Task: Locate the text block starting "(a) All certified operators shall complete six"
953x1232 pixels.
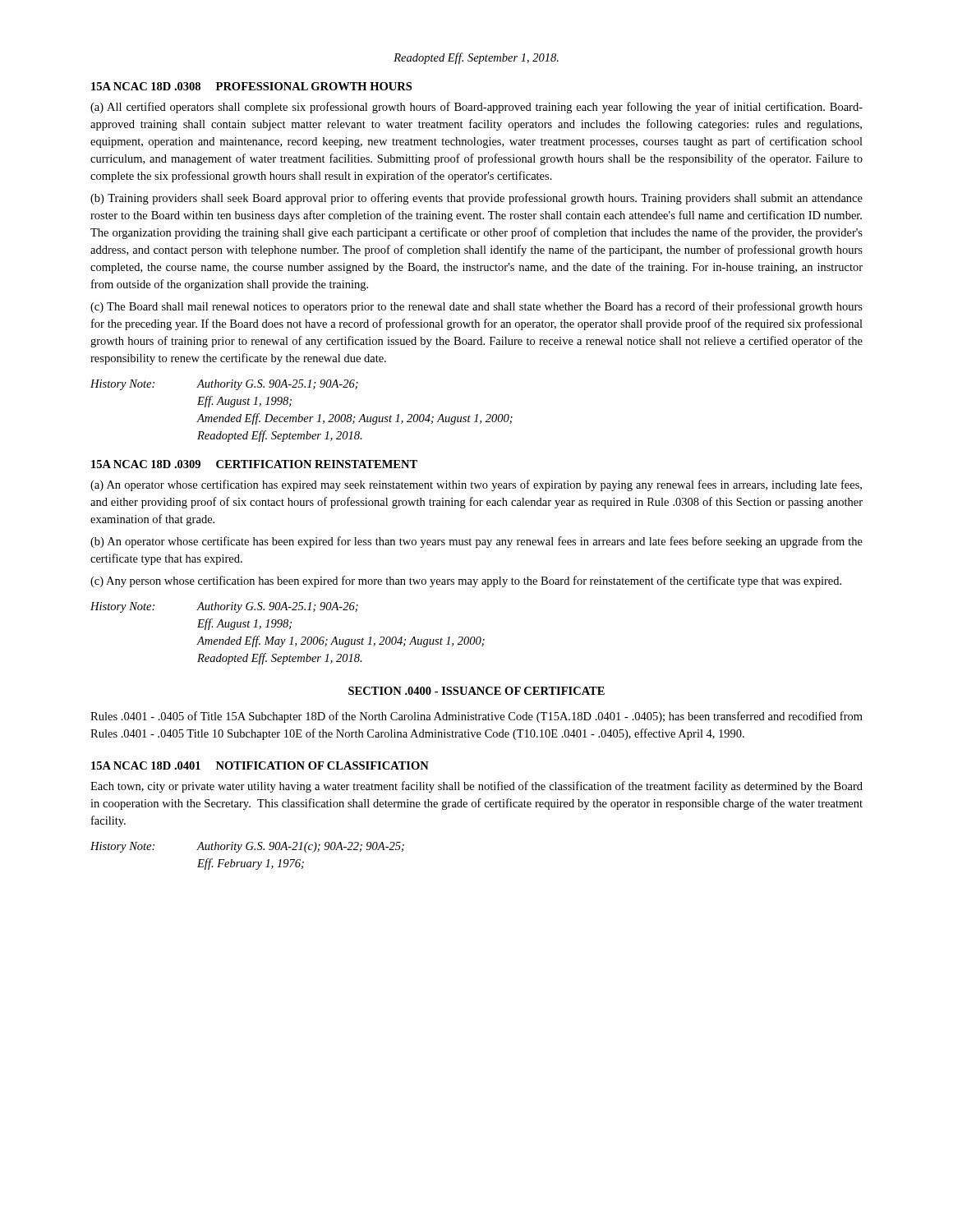Action: 476,142
